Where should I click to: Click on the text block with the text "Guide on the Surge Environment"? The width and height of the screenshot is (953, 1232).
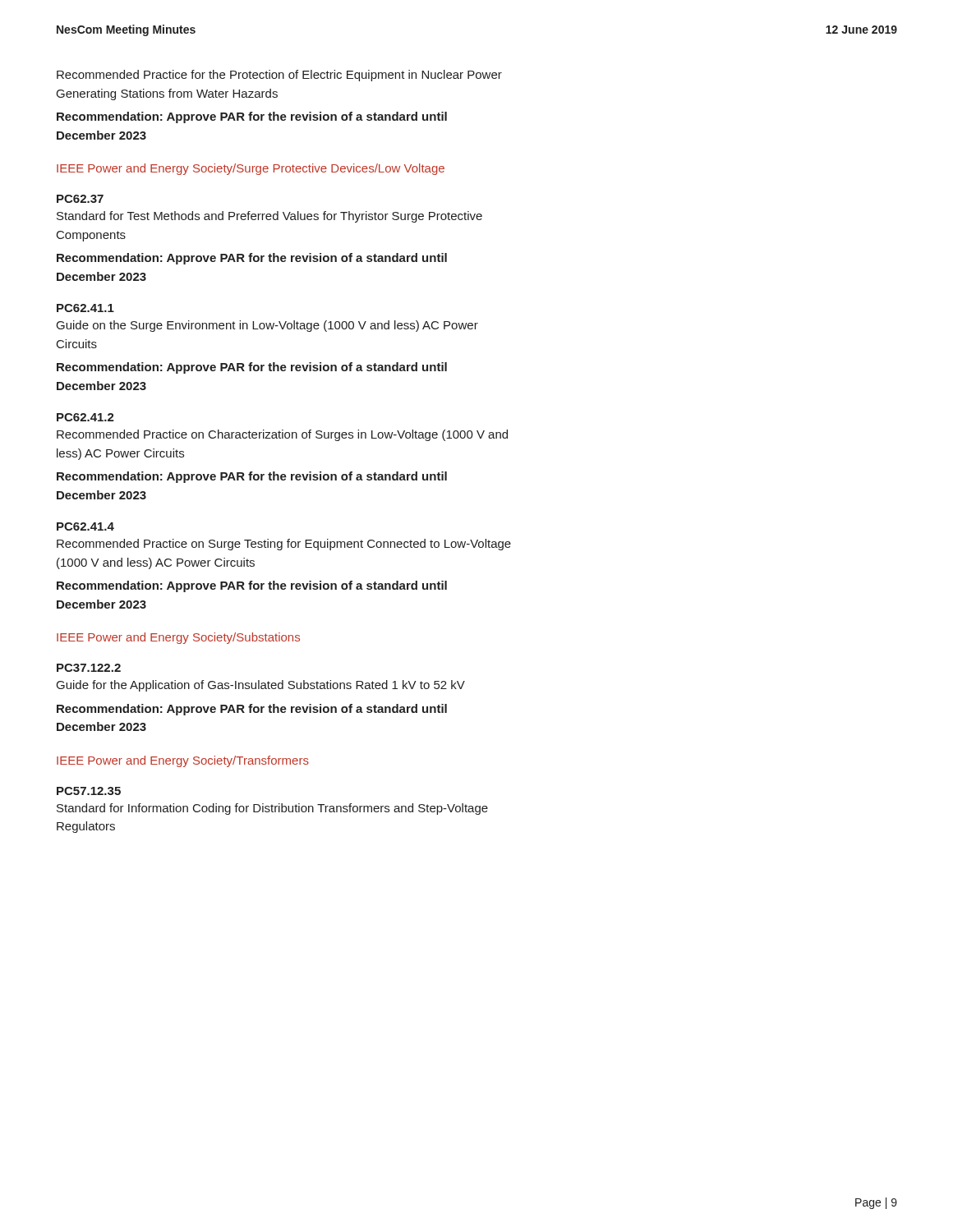point(267,334)
